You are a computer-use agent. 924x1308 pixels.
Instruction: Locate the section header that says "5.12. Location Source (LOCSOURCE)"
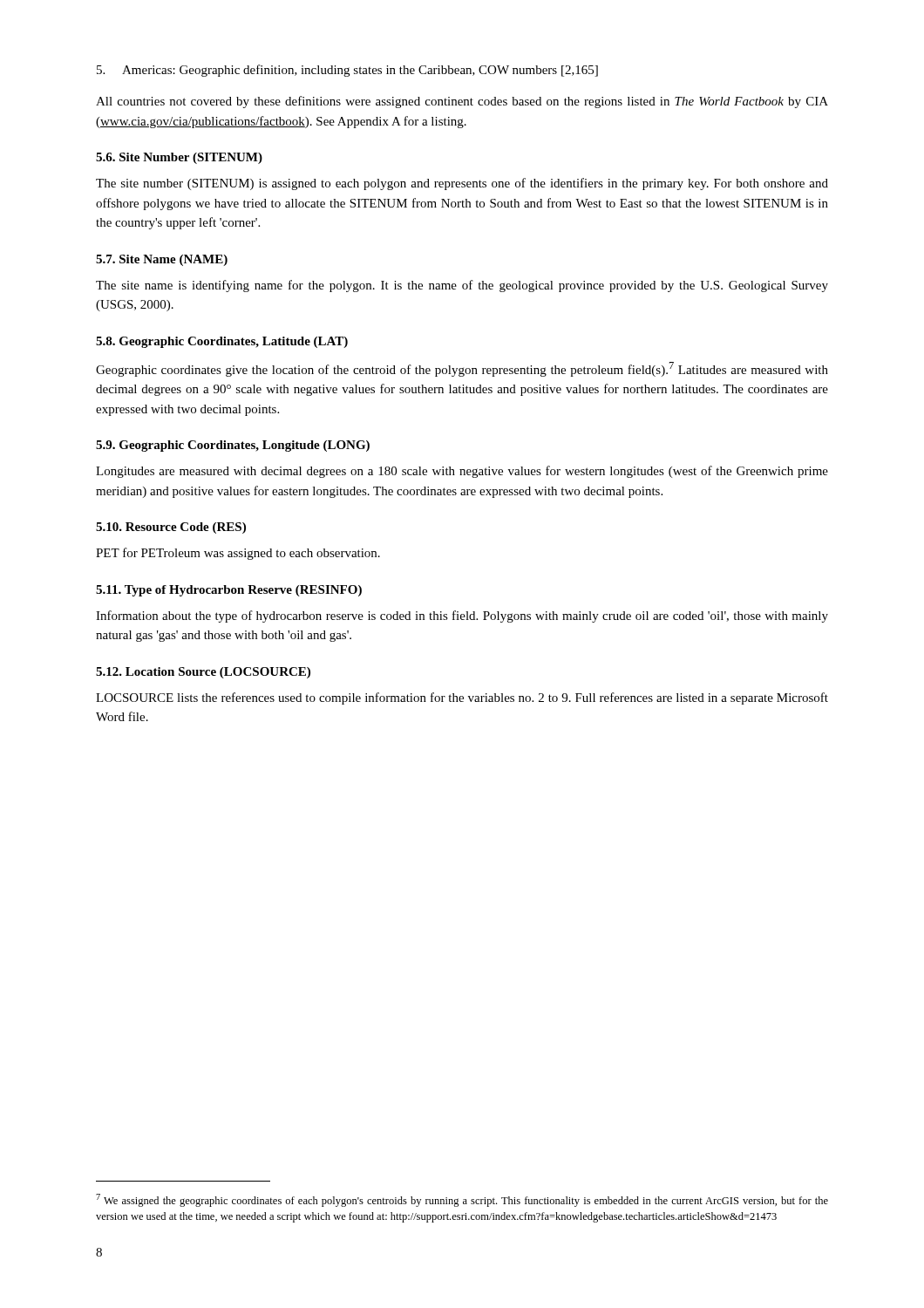(203, 671)
